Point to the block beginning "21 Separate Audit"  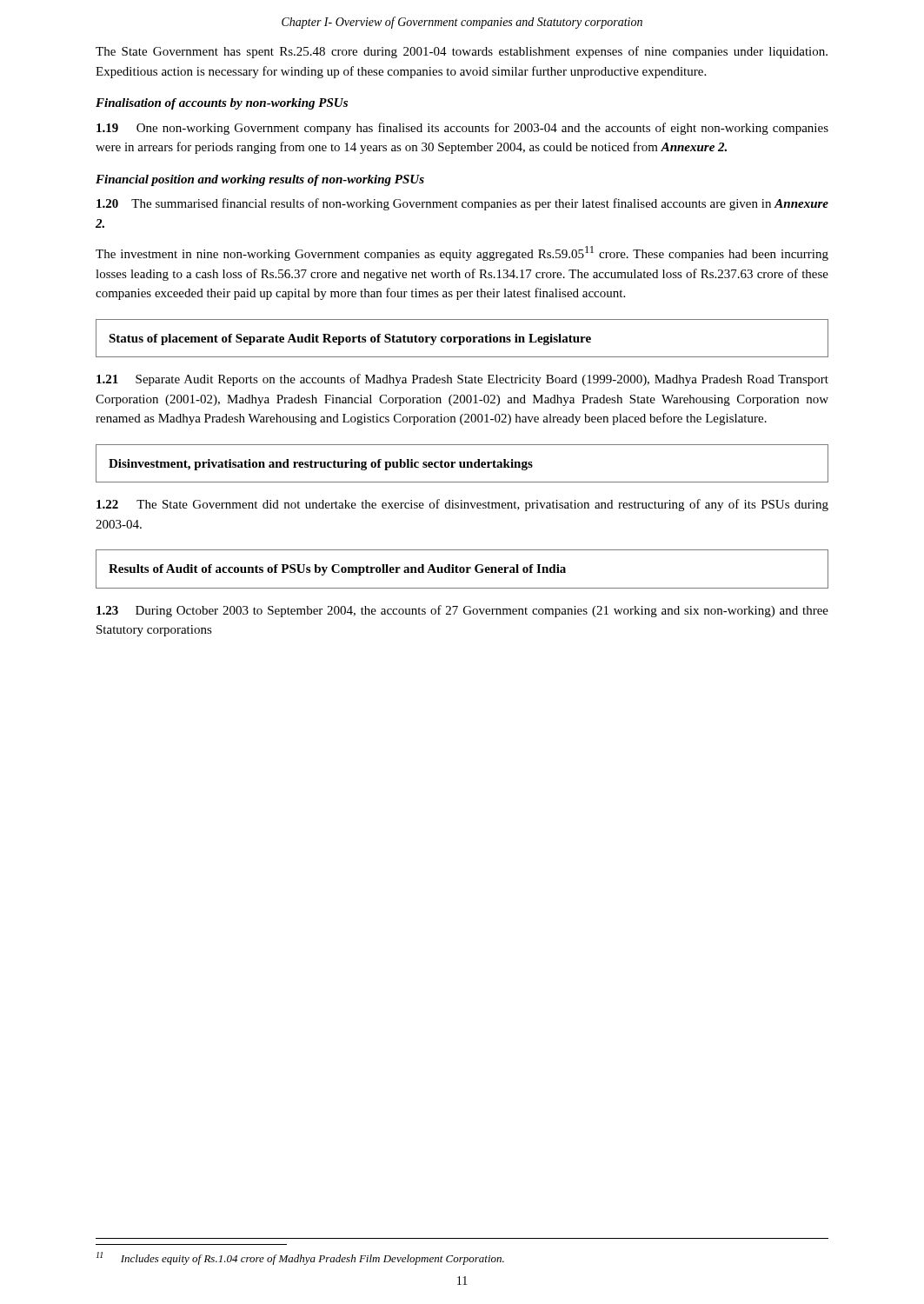coord(462,399)
